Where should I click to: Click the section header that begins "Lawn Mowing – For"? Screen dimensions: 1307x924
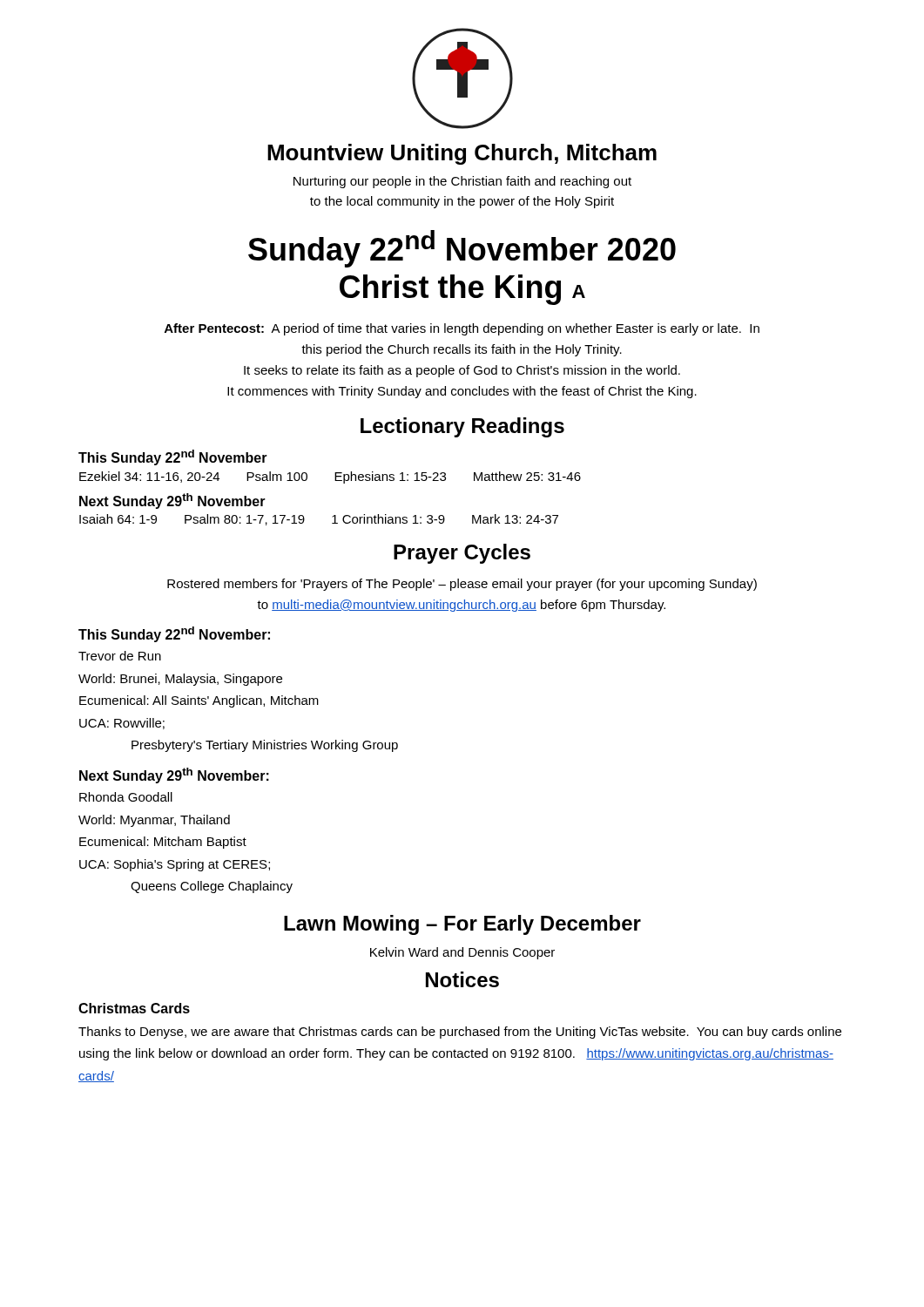462,923
